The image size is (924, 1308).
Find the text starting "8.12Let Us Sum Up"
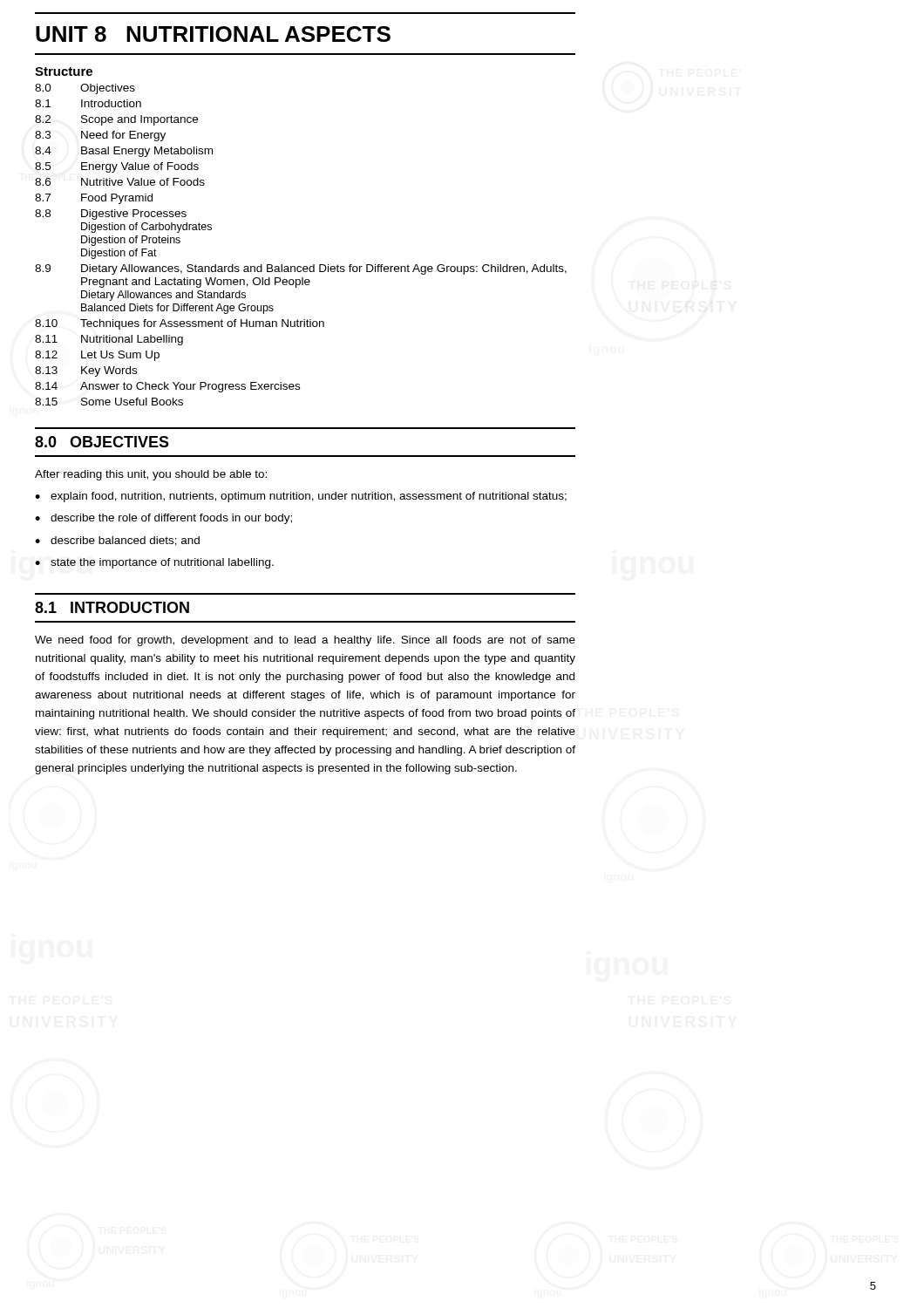point(97,356)
